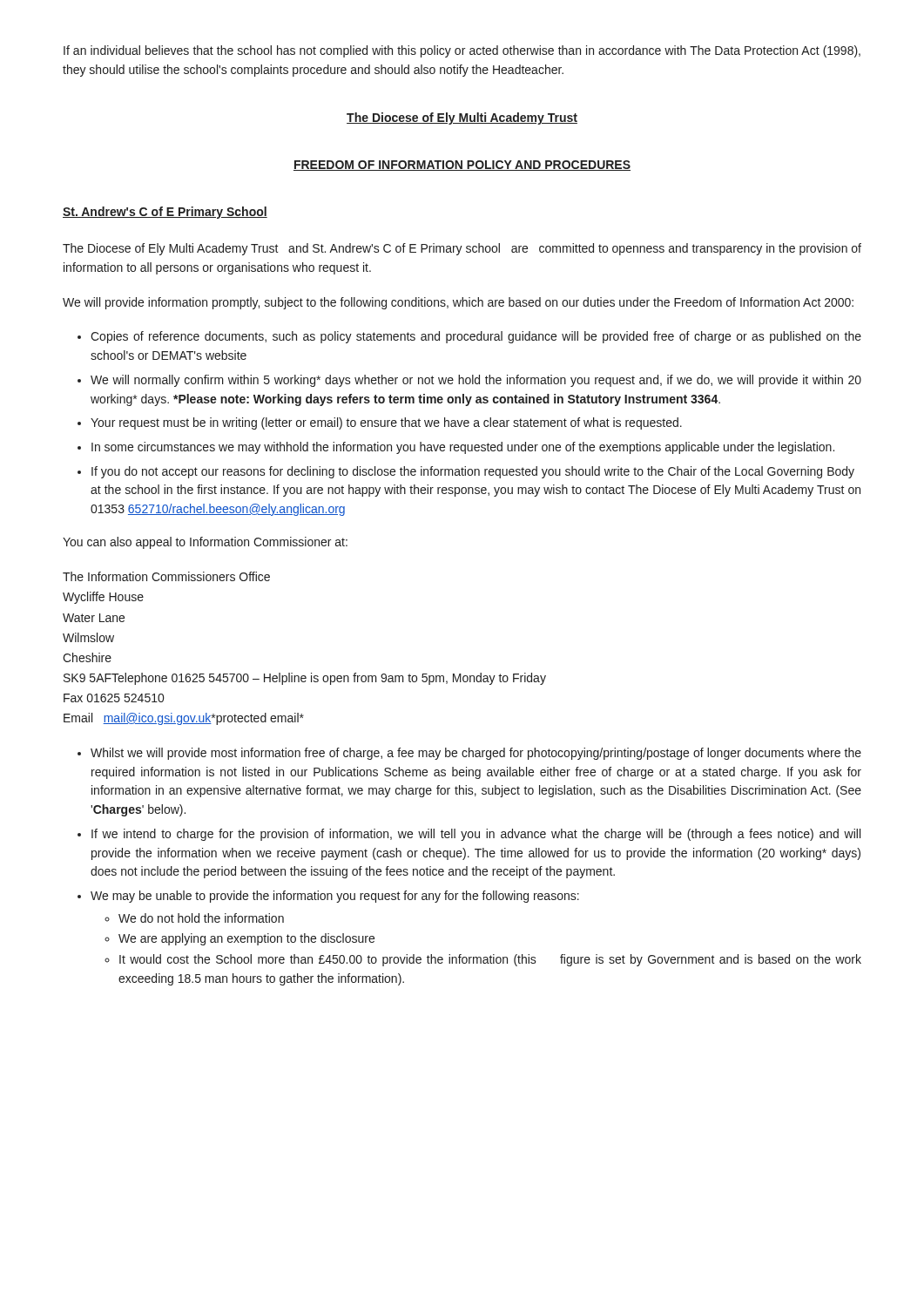The width and height of the screenshot is (924, 1307).
Task: Click on the region starting "You can also appeal to Information"
Action: point(205,542)
